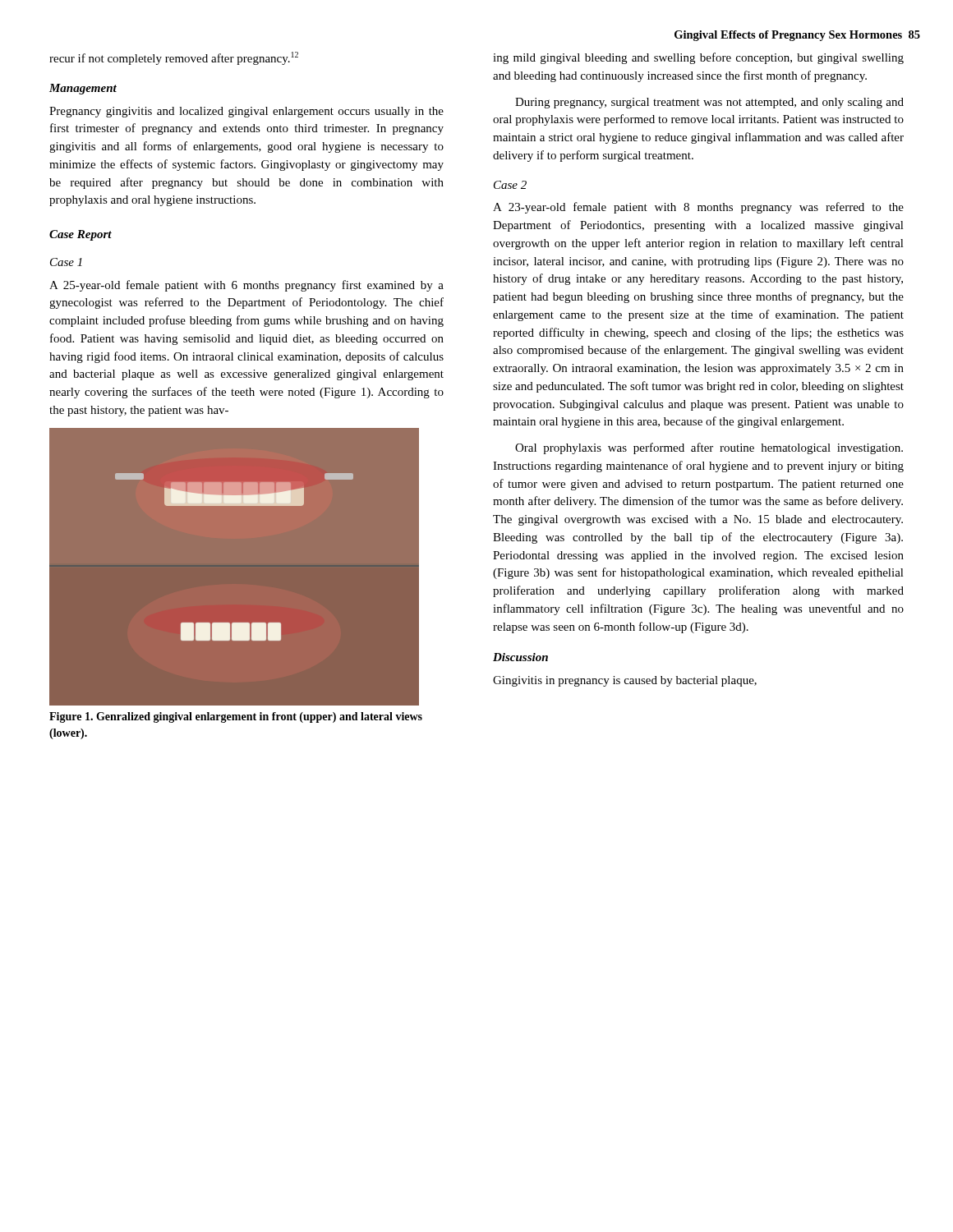953x1232 pixels.
Task: Select the text block that says "recur if not completely removed"
Action: 246,59
